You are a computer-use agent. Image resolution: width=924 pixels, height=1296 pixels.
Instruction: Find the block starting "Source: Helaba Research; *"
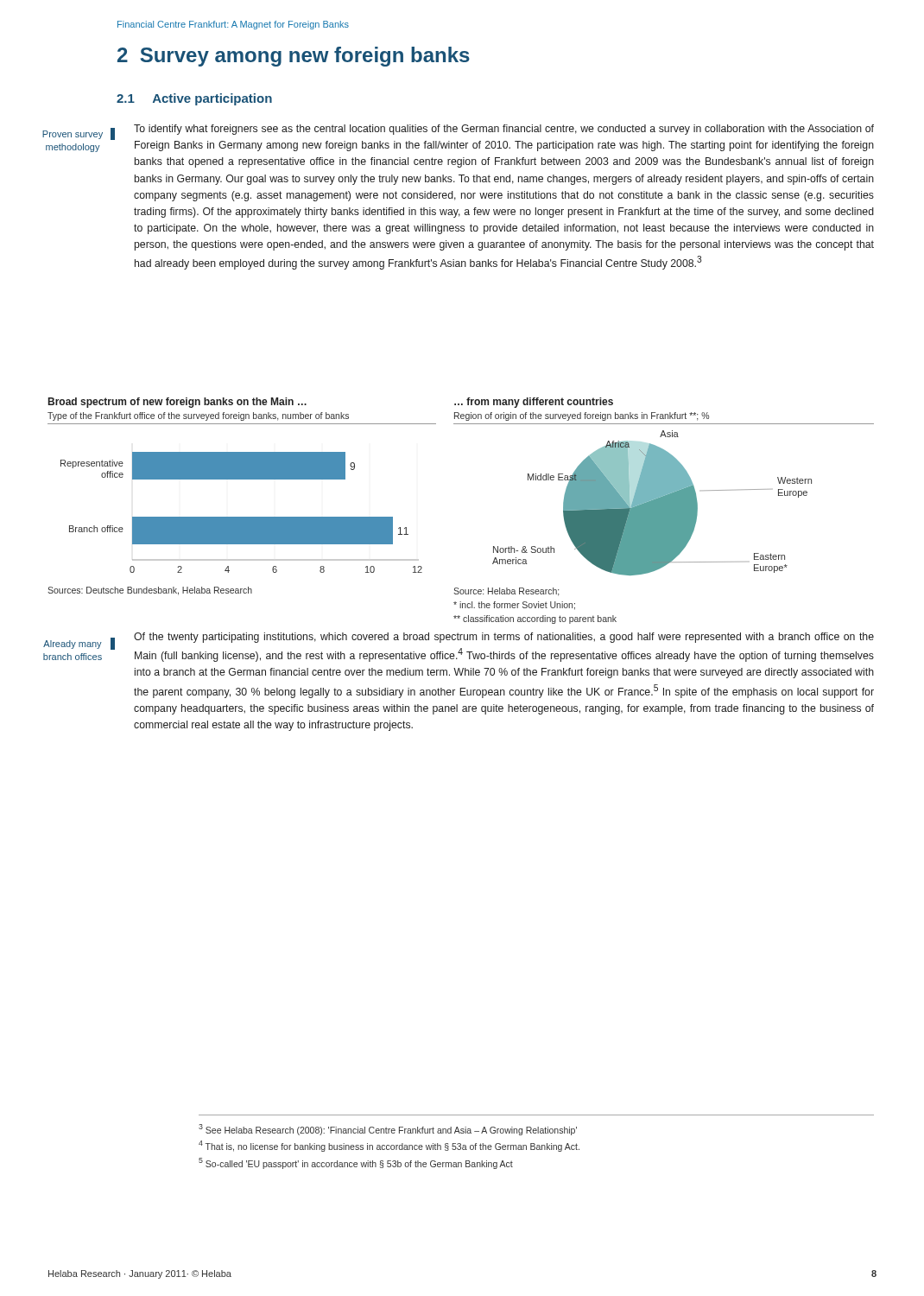(535, 605)
